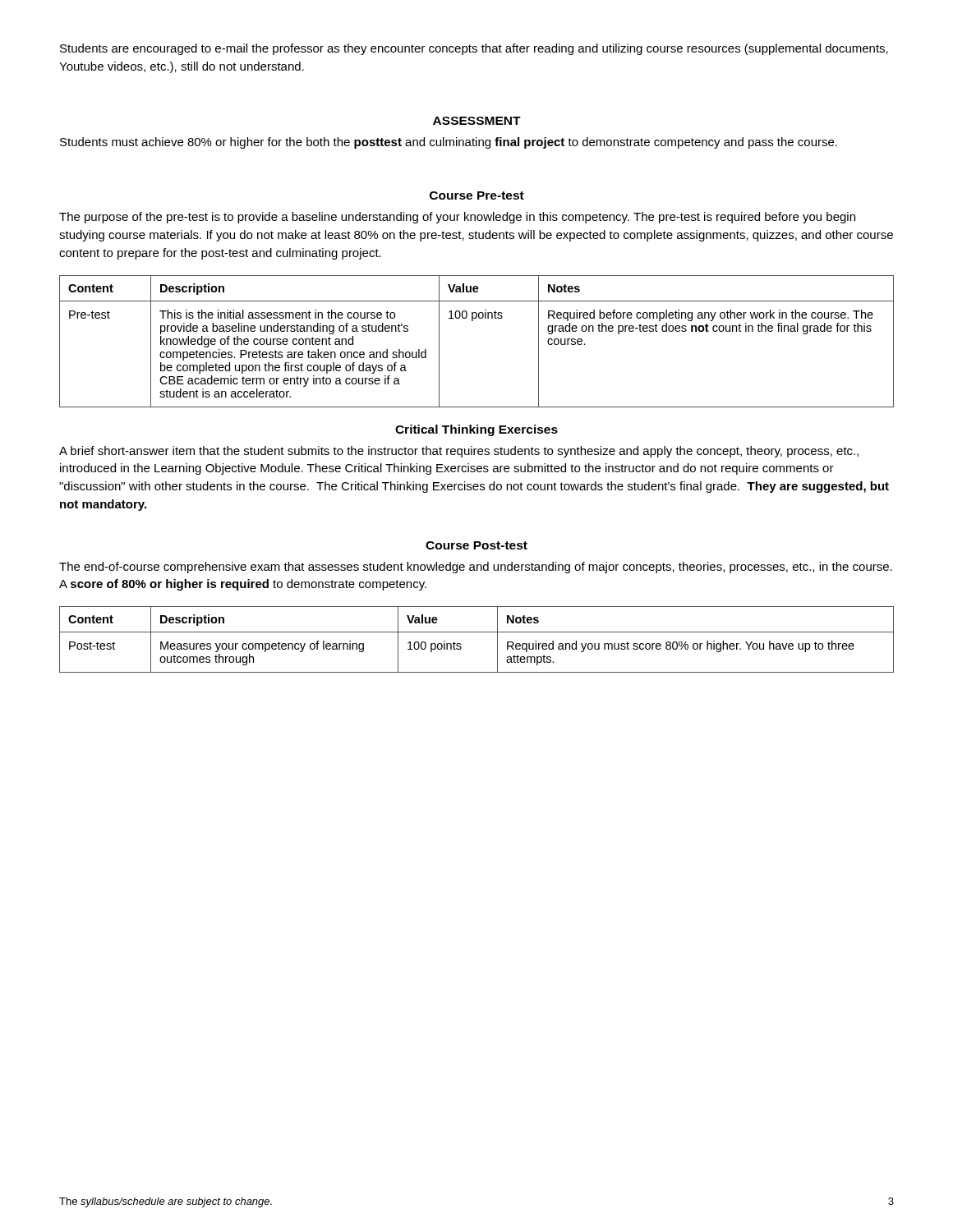
Task: Click on the text block with the text "A brief short-answer"
Action: (x=474, y=477)
